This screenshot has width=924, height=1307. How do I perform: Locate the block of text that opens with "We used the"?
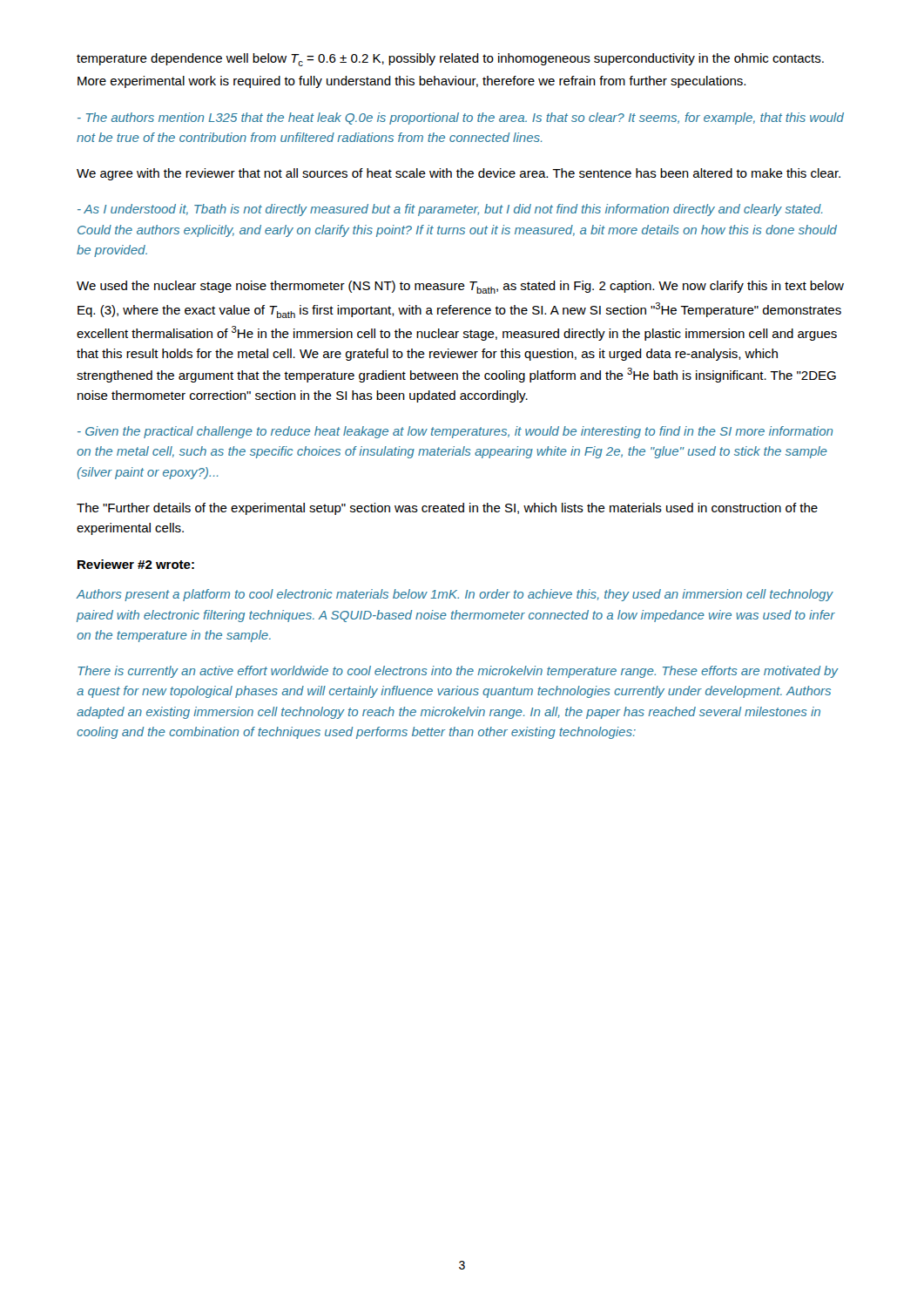coord(460,340)
